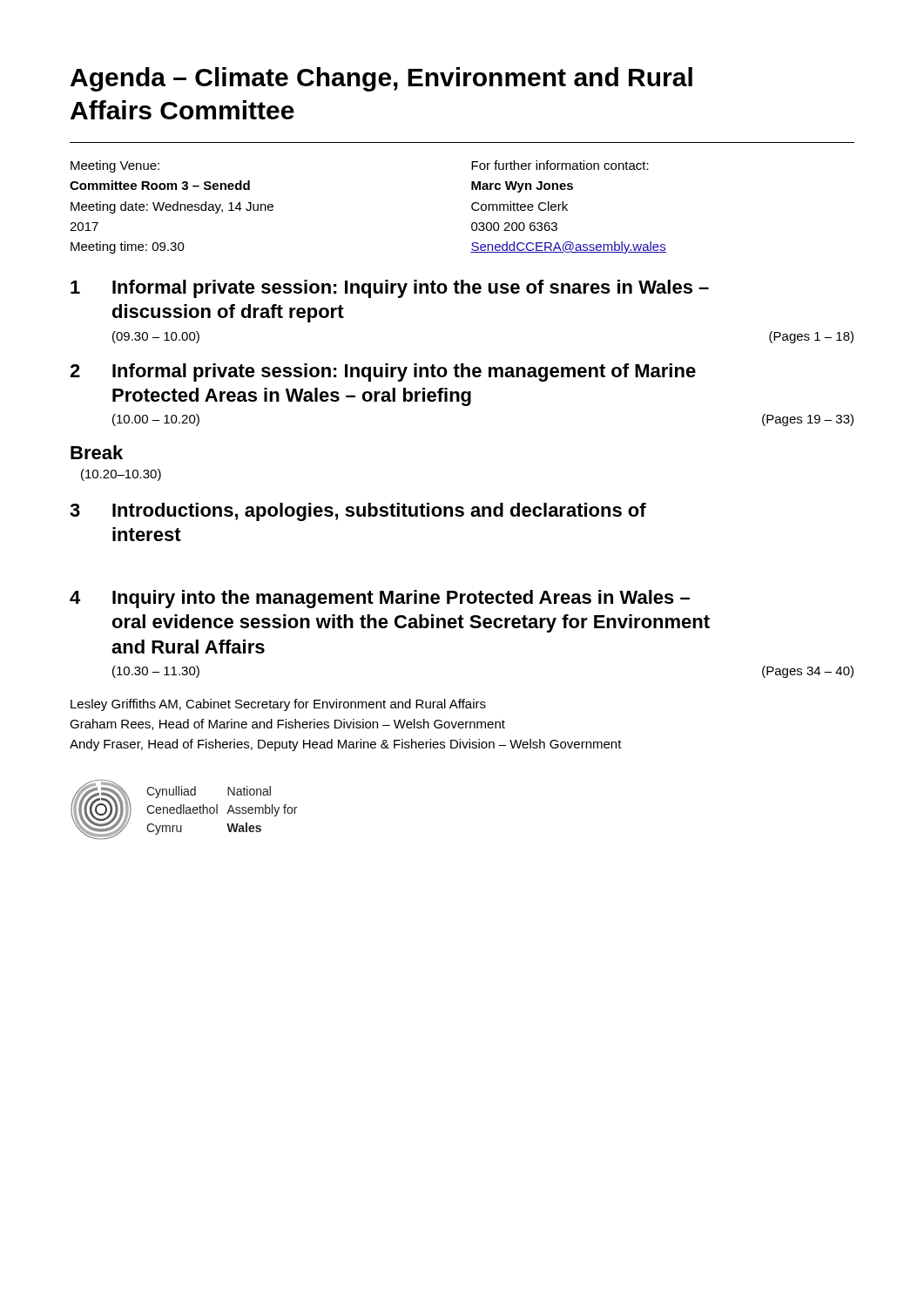Locate the text block that reads "Meeting Venue: Committee Room"
The width and height of the screenshot is (924, 1307).
pyautogui.click(x=462, y=206)
